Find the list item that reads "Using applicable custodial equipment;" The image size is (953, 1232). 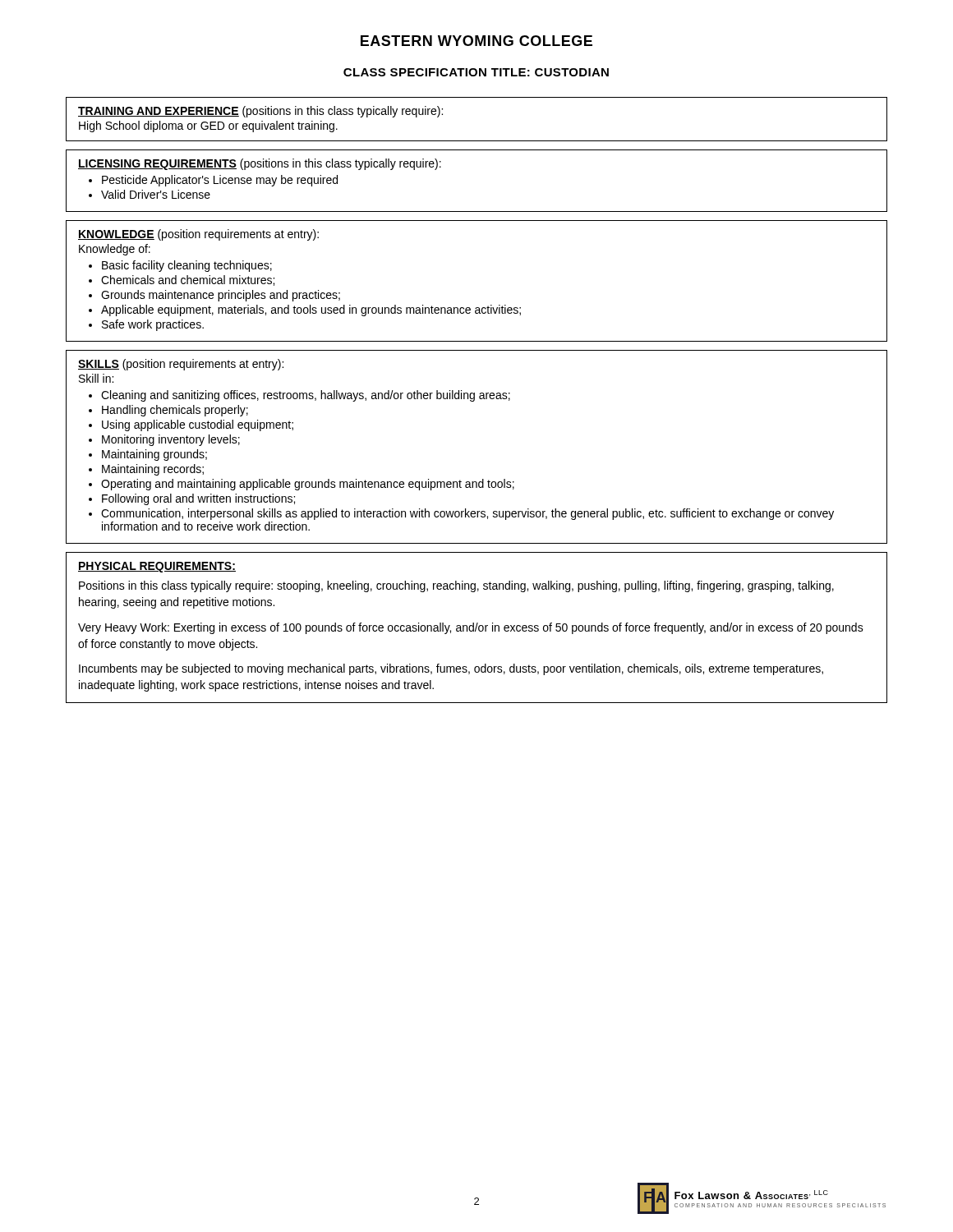coord(198,425)
